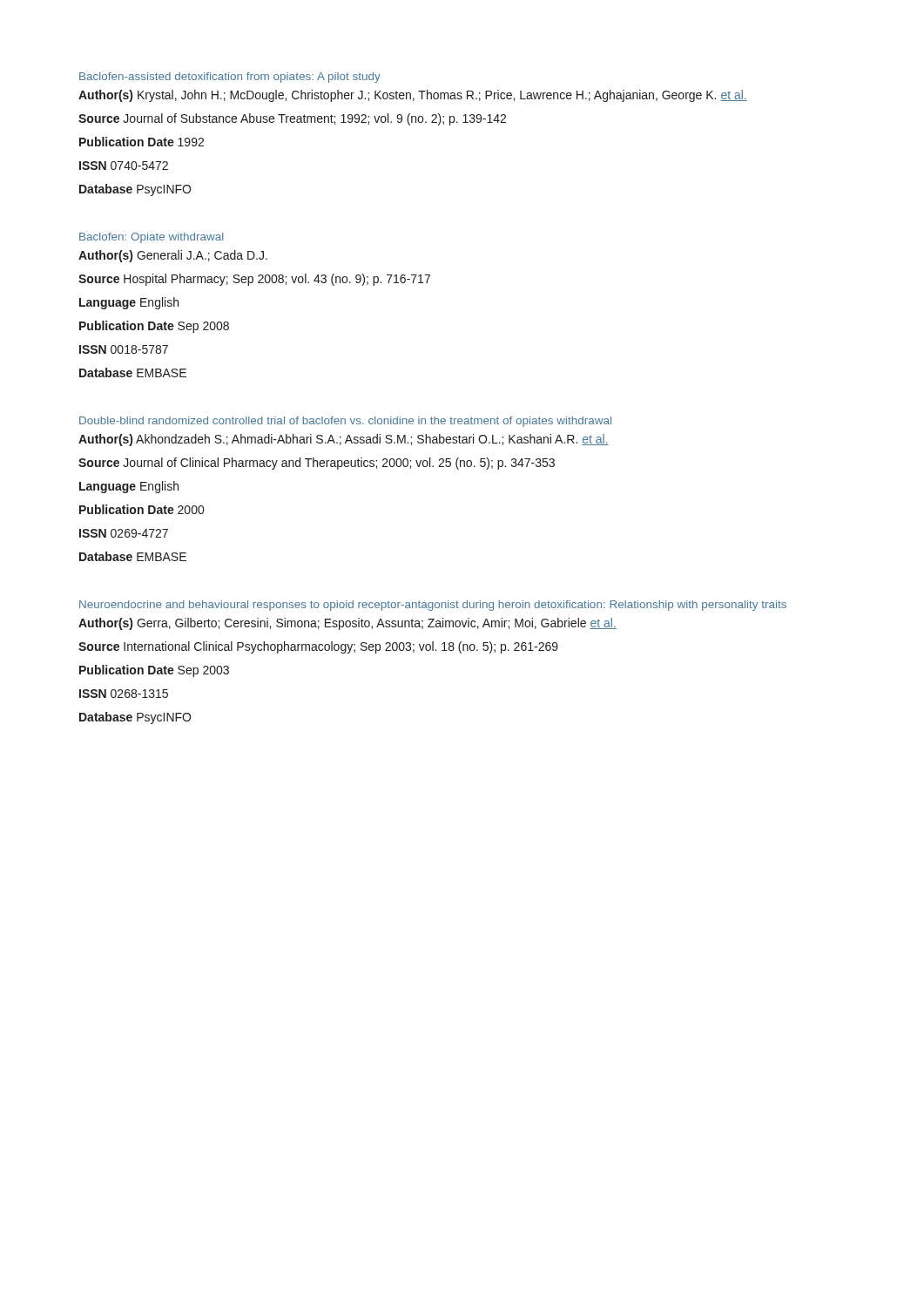
Task: Find the block on this page that starts "Author(s) Krystal, John H.; McDougle, Christopher J.; Kosten,"
Action: point(413,95)
